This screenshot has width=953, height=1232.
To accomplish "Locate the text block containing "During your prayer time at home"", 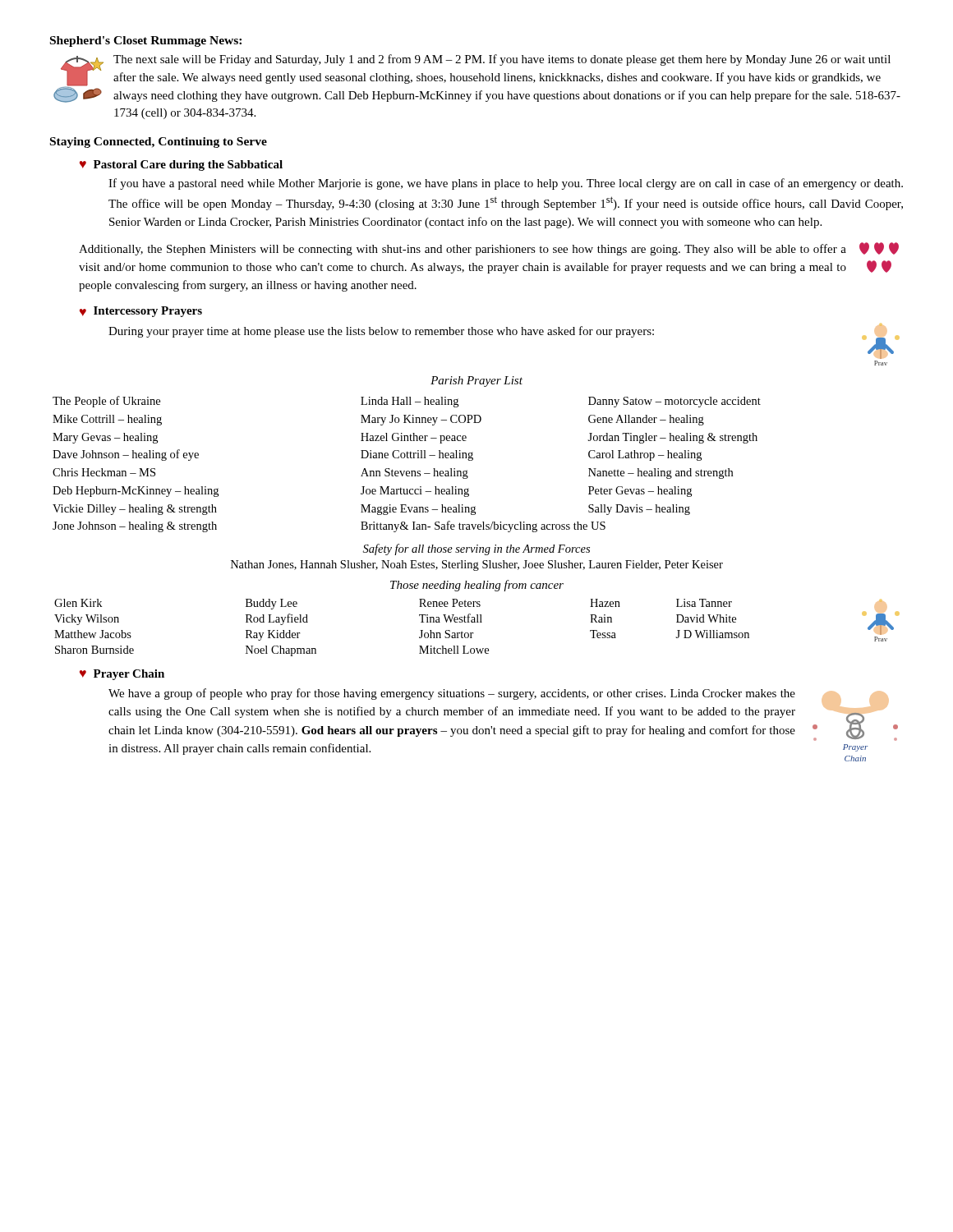I will [382, 331].
